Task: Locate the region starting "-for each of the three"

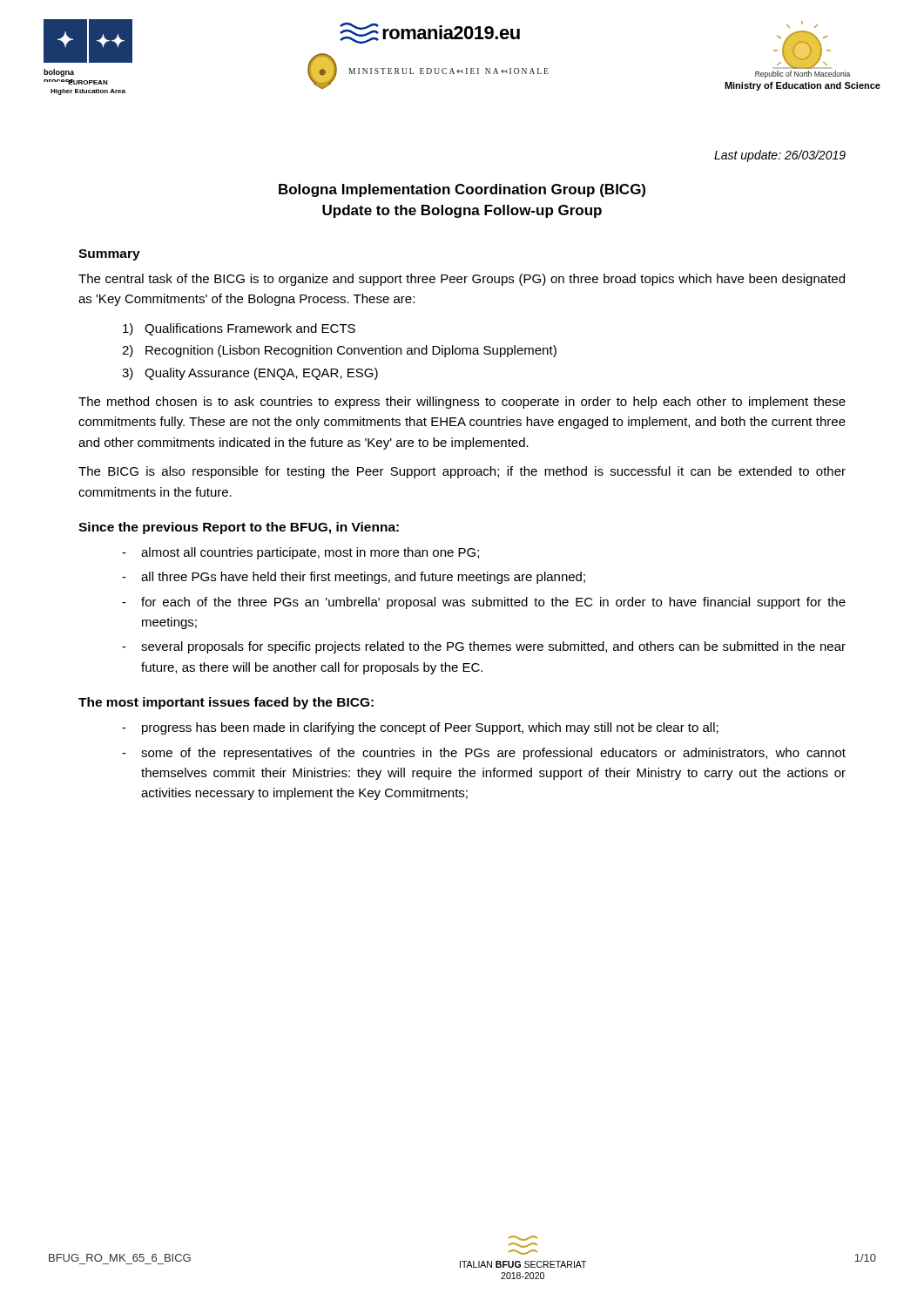Action: (x=484, y=612)
